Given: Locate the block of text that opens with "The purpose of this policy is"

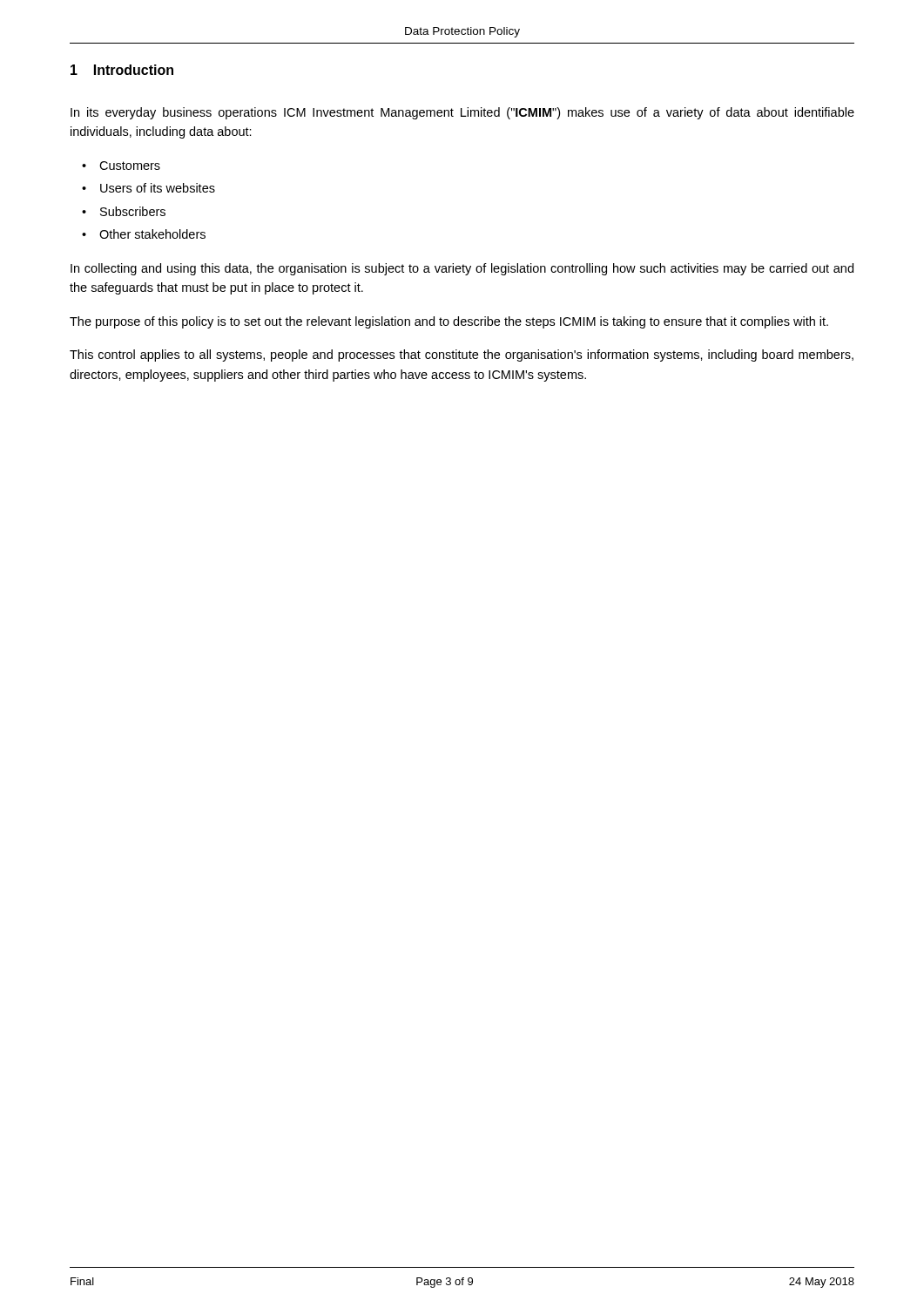Looking at the screenshot, I should (x=449, y=321).
